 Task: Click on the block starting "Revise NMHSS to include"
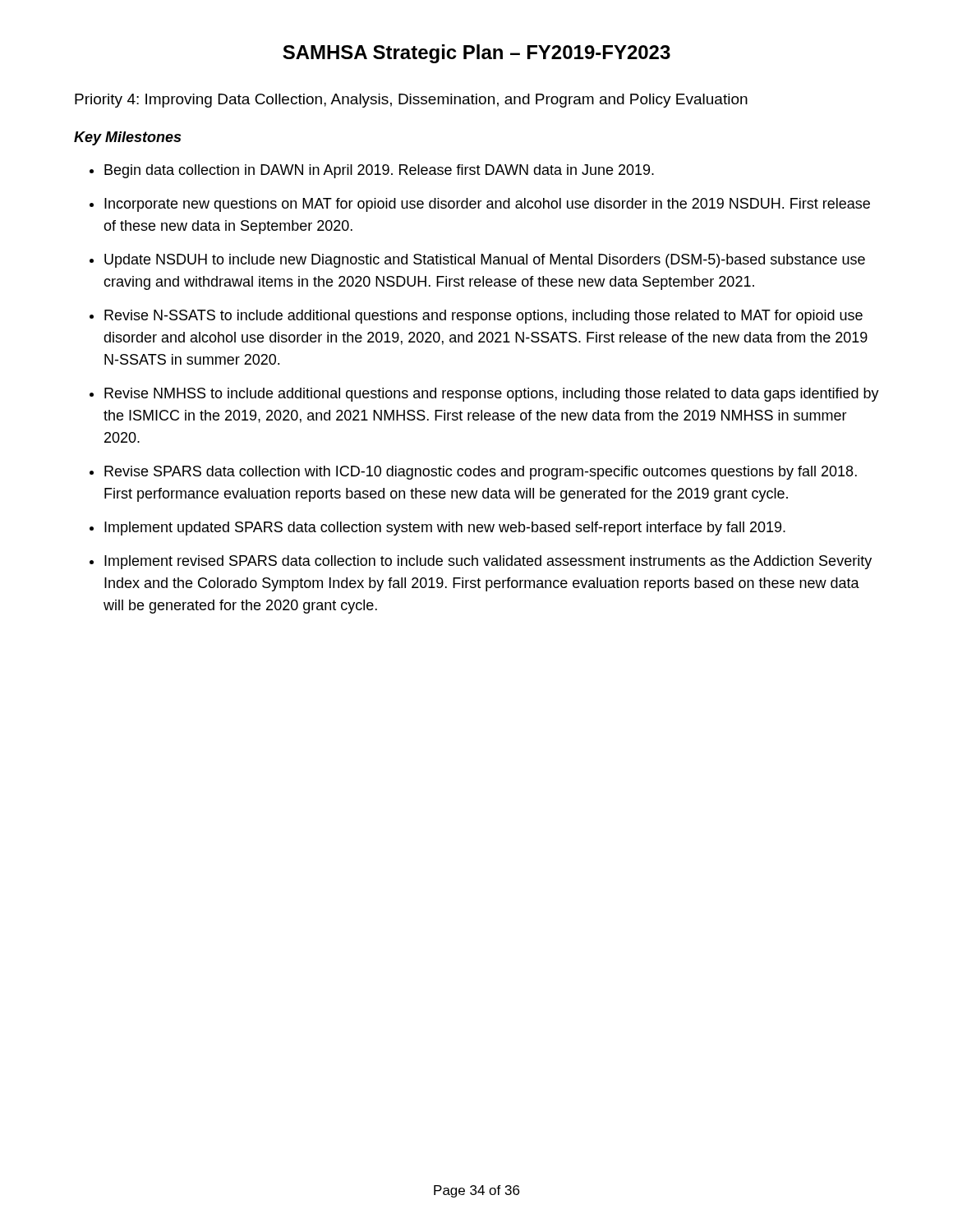click(491, 416)
